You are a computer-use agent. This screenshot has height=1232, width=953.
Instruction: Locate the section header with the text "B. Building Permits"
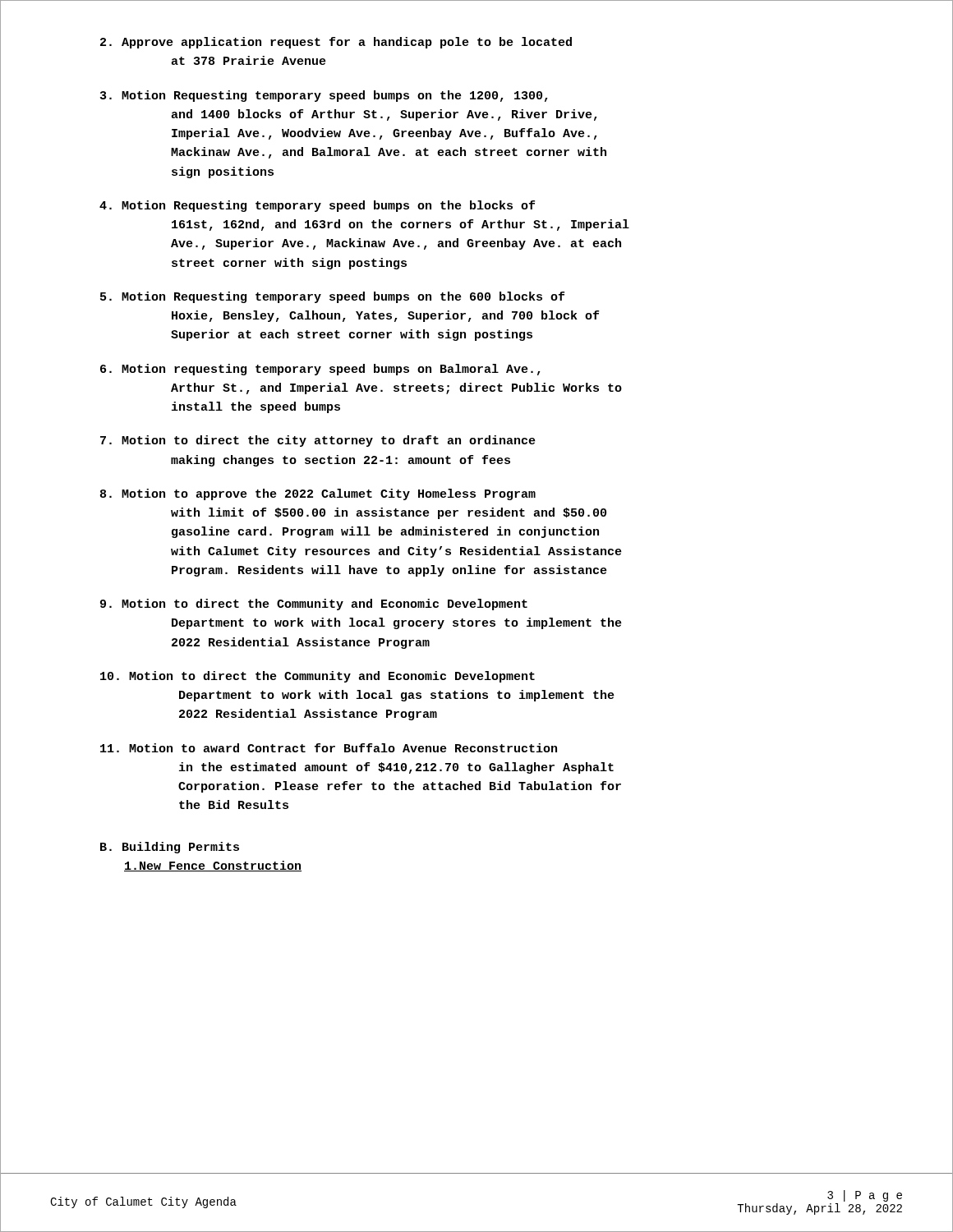(170, 848)
